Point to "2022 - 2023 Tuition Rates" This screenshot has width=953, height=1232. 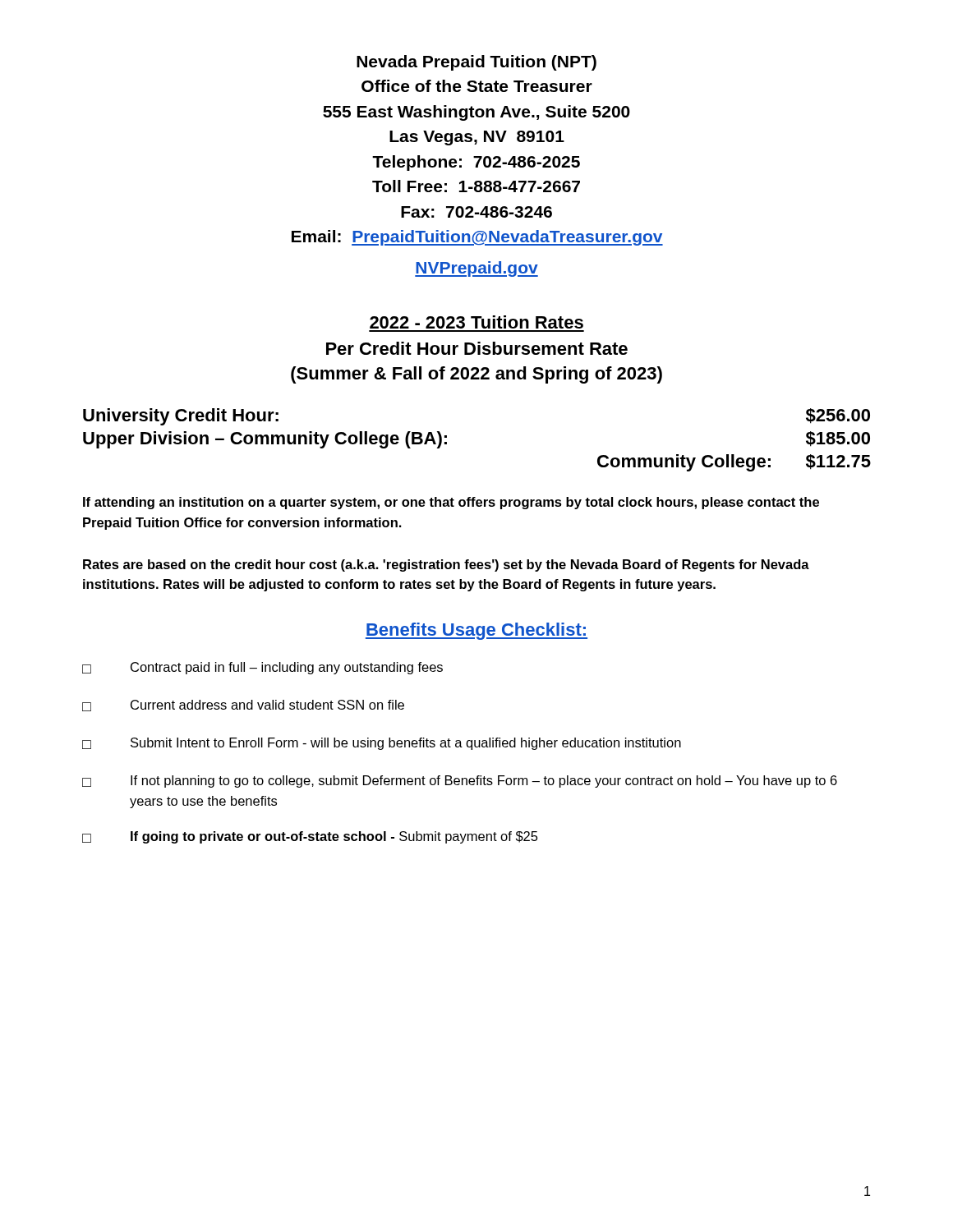tap(476, 322)
